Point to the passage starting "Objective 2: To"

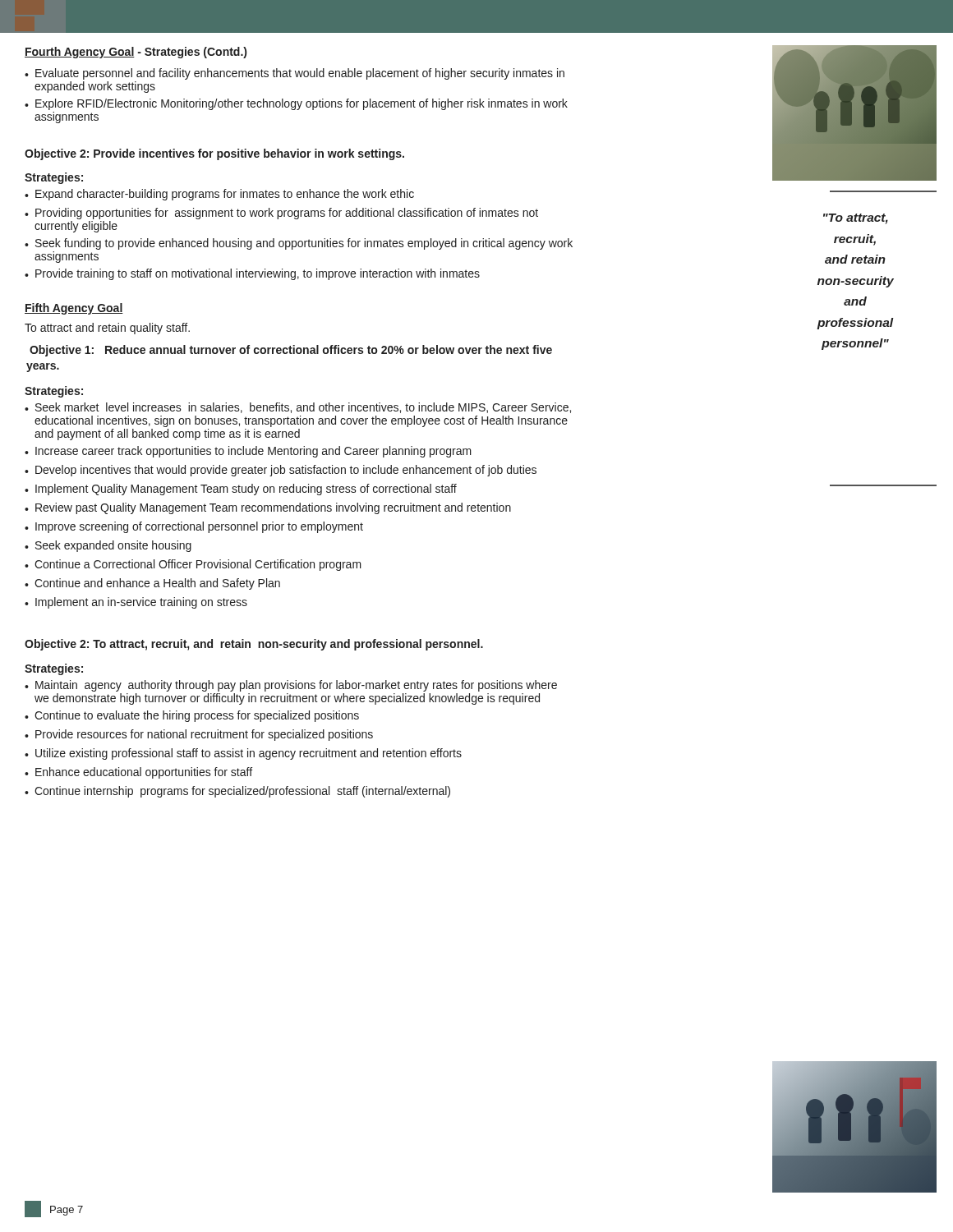254,644
